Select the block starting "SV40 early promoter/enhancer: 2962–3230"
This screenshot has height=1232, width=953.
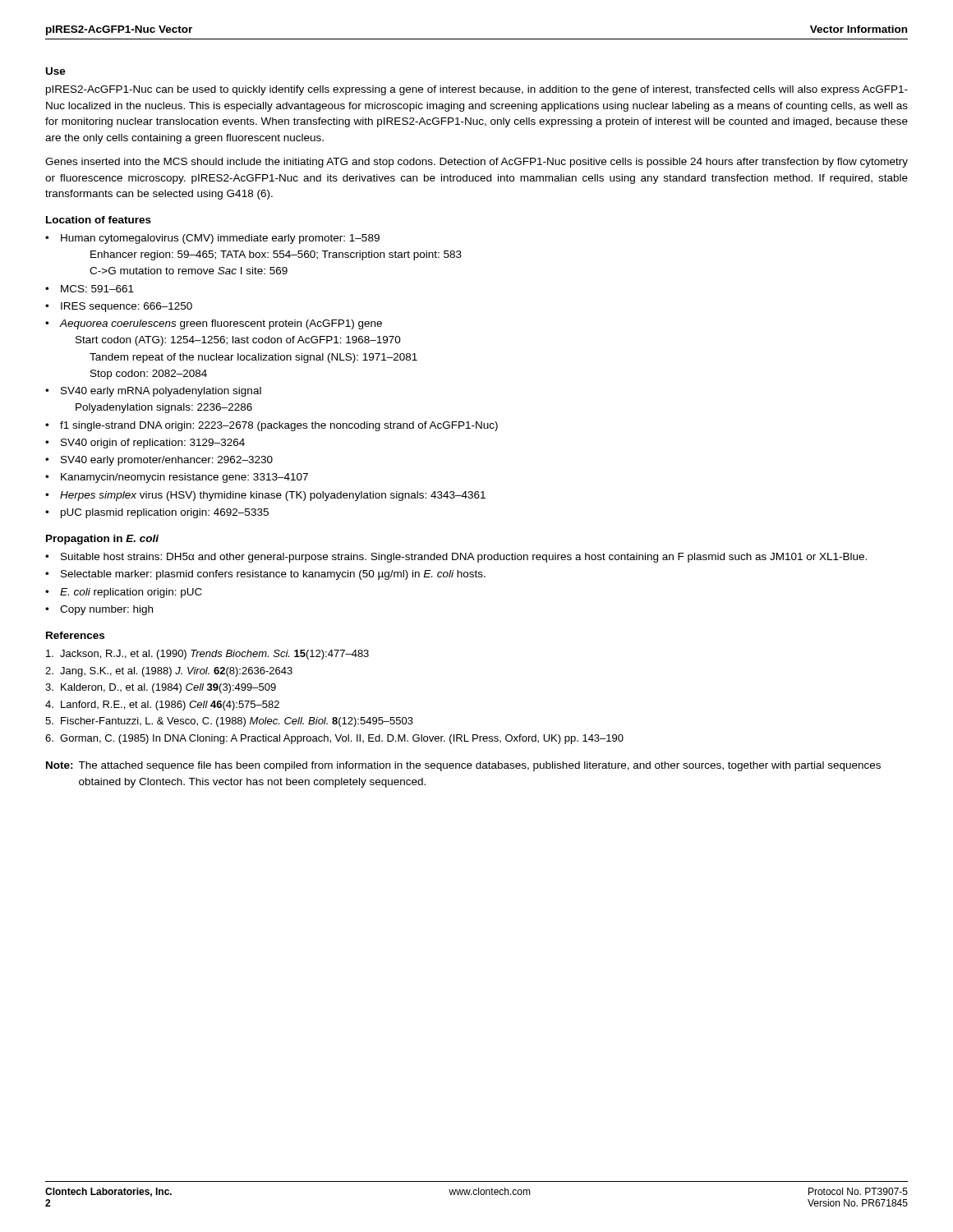click(166, 460)
